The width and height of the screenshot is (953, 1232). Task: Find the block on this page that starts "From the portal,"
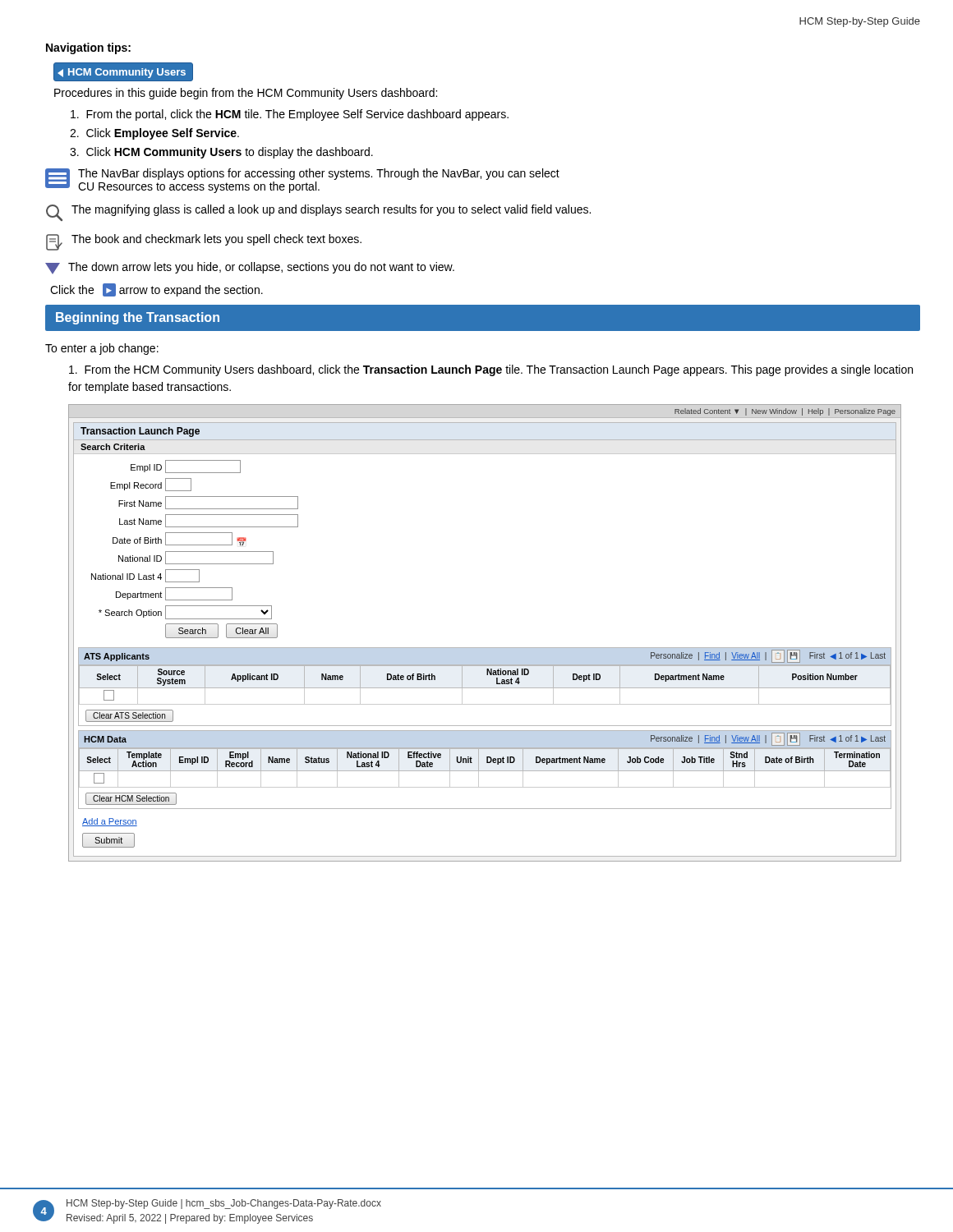coord(290,114)
